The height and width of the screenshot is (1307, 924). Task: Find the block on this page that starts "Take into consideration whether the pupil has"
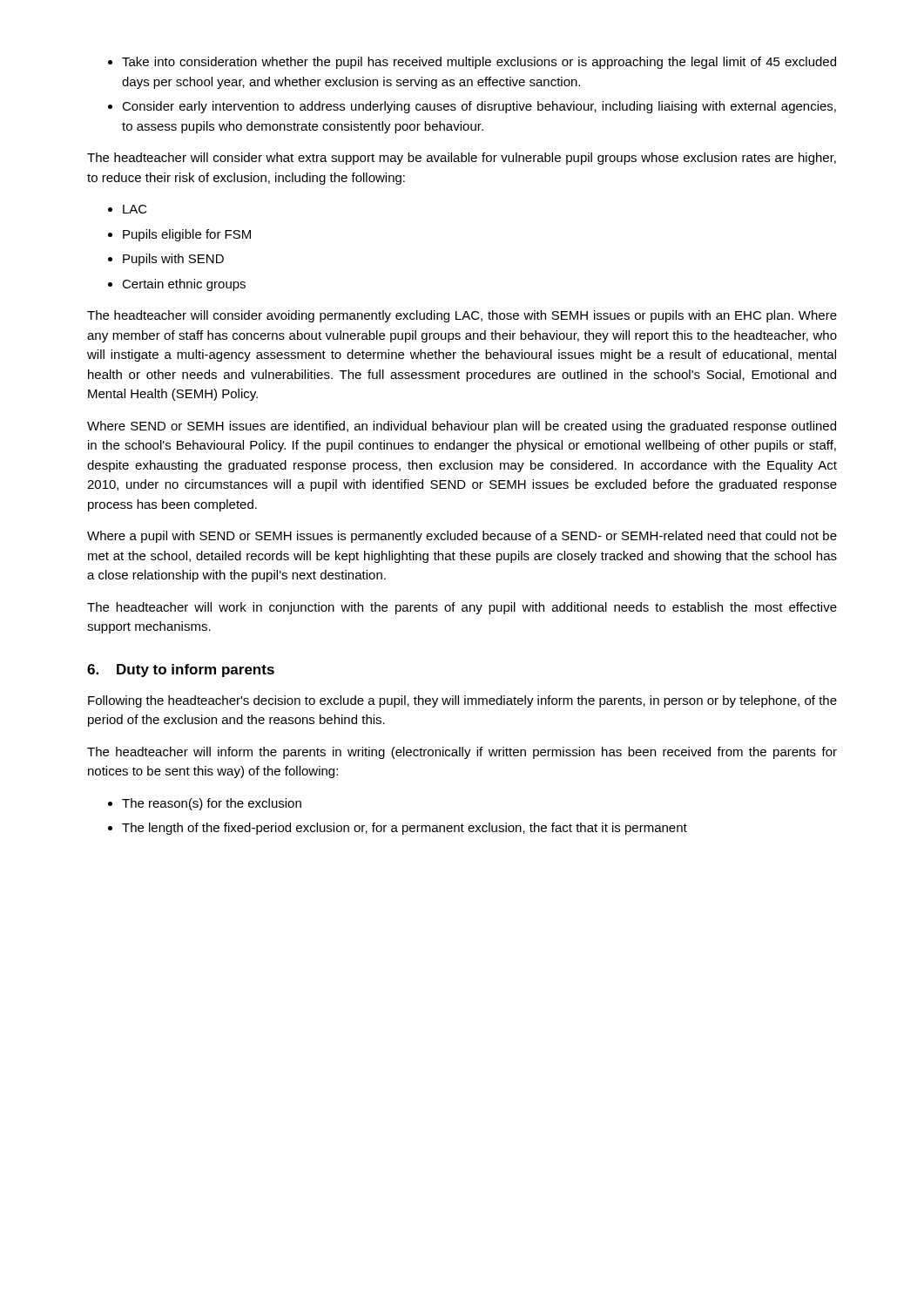click(479, 71)
